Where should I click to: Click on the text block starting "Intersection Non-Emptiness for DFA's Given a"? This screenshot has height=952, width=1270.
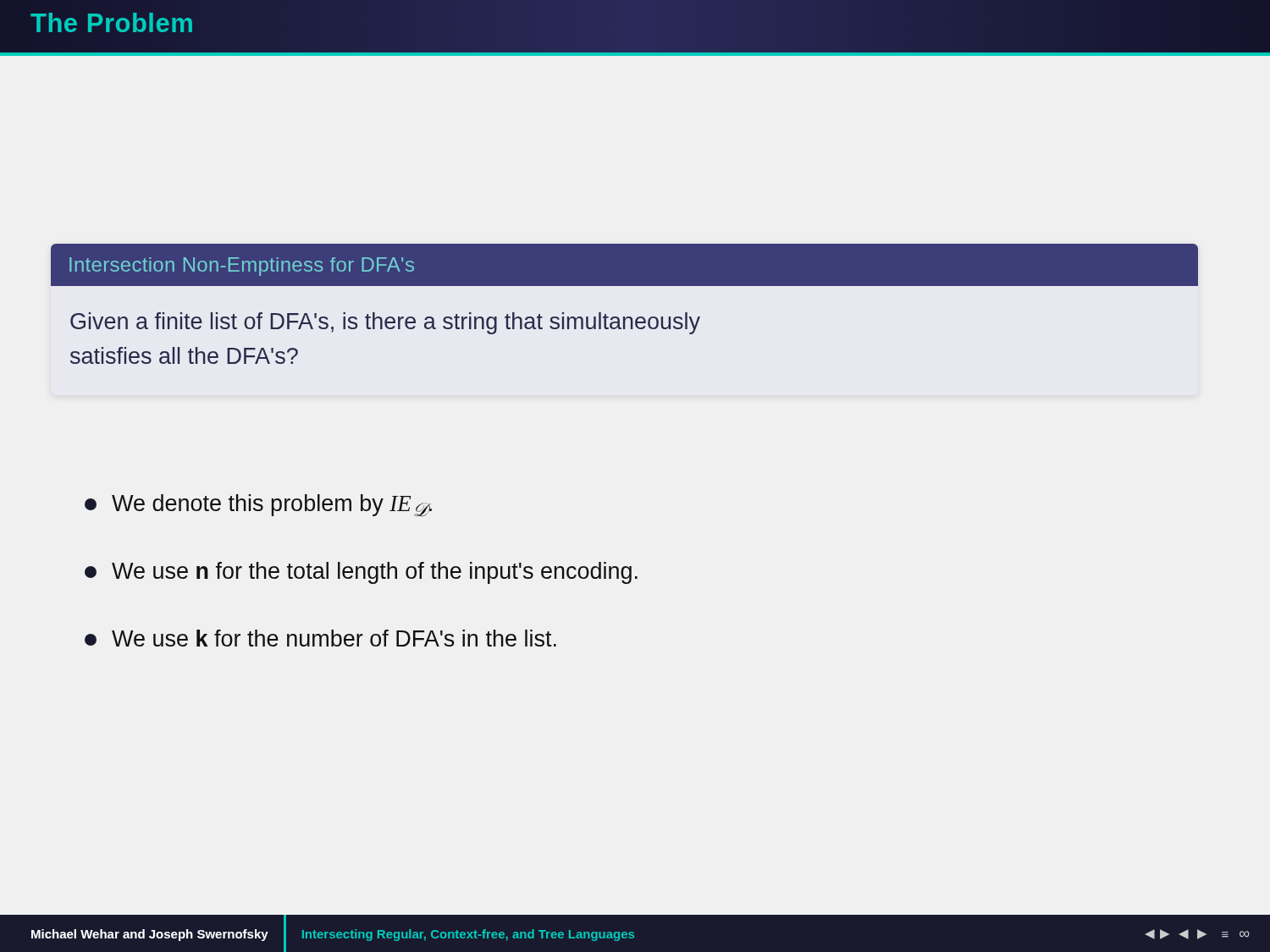pyautogui.click(x=624, y=319)
